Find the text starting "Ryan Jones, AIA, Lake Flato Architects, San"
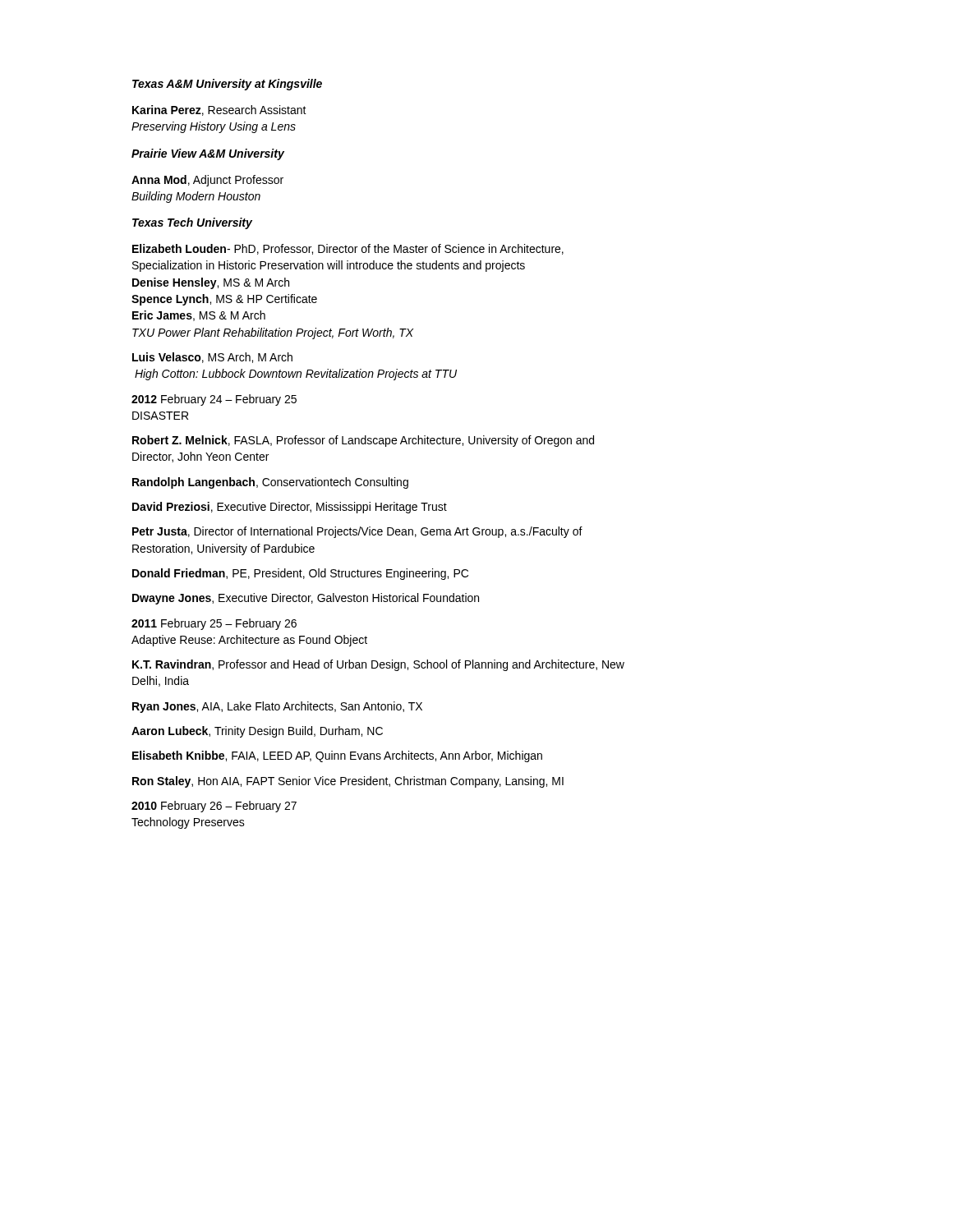953x1232 pixels. tap(277, 707)
